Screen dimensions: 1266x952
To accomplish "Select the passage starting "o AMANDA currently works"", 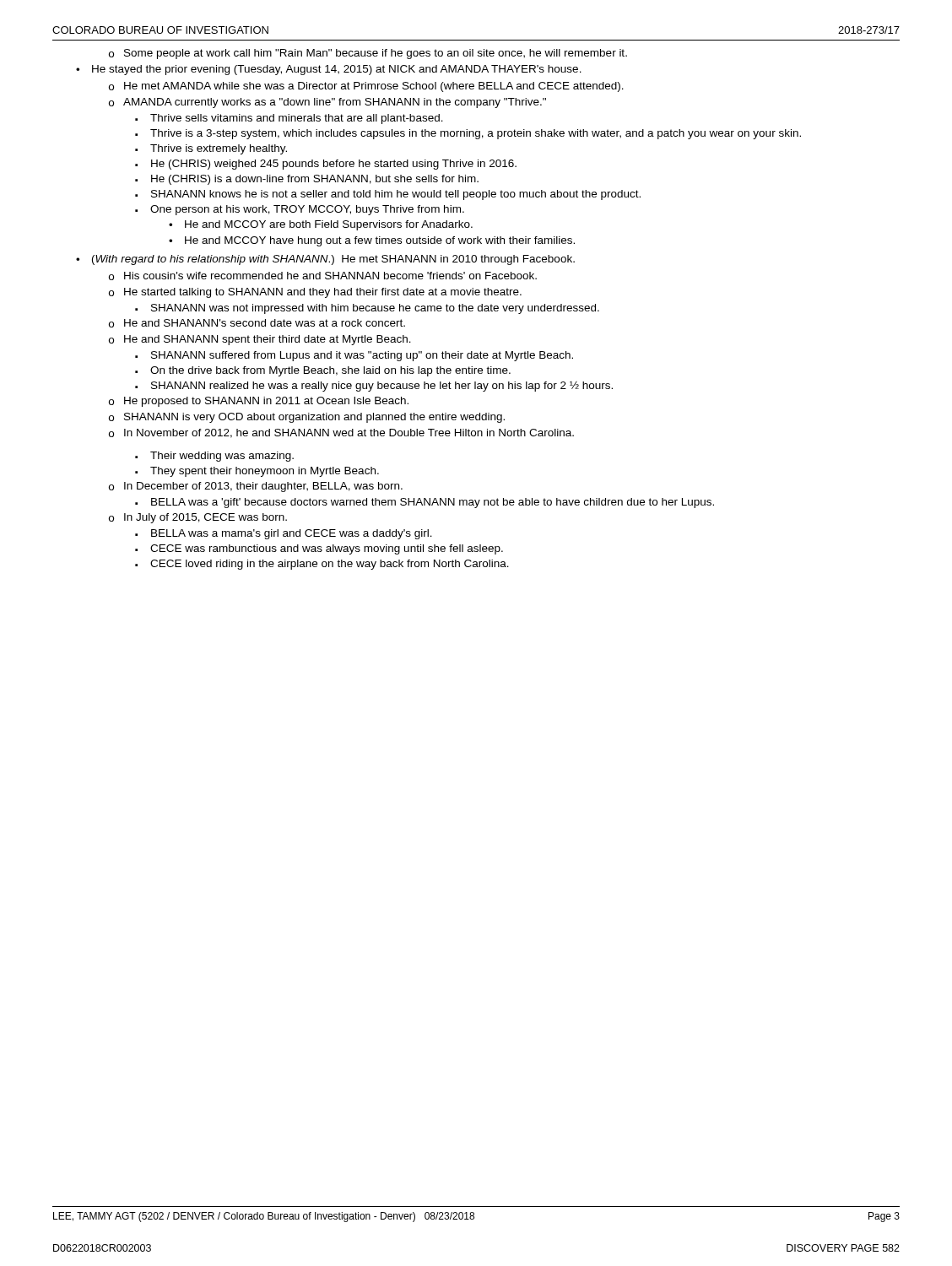I will pos(500,102).
